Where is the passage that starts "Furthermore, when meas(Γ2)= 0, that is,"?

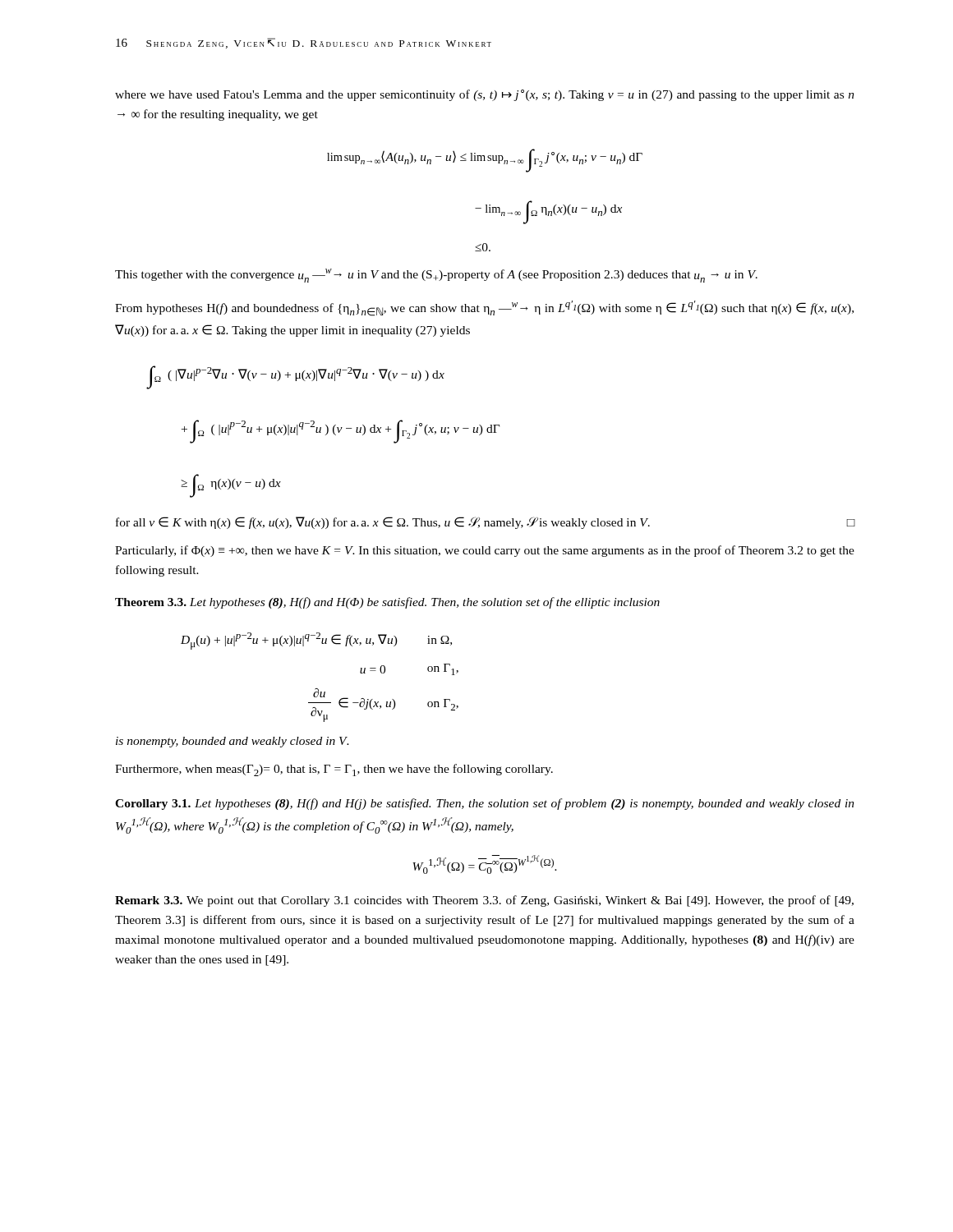pos(485,770)
